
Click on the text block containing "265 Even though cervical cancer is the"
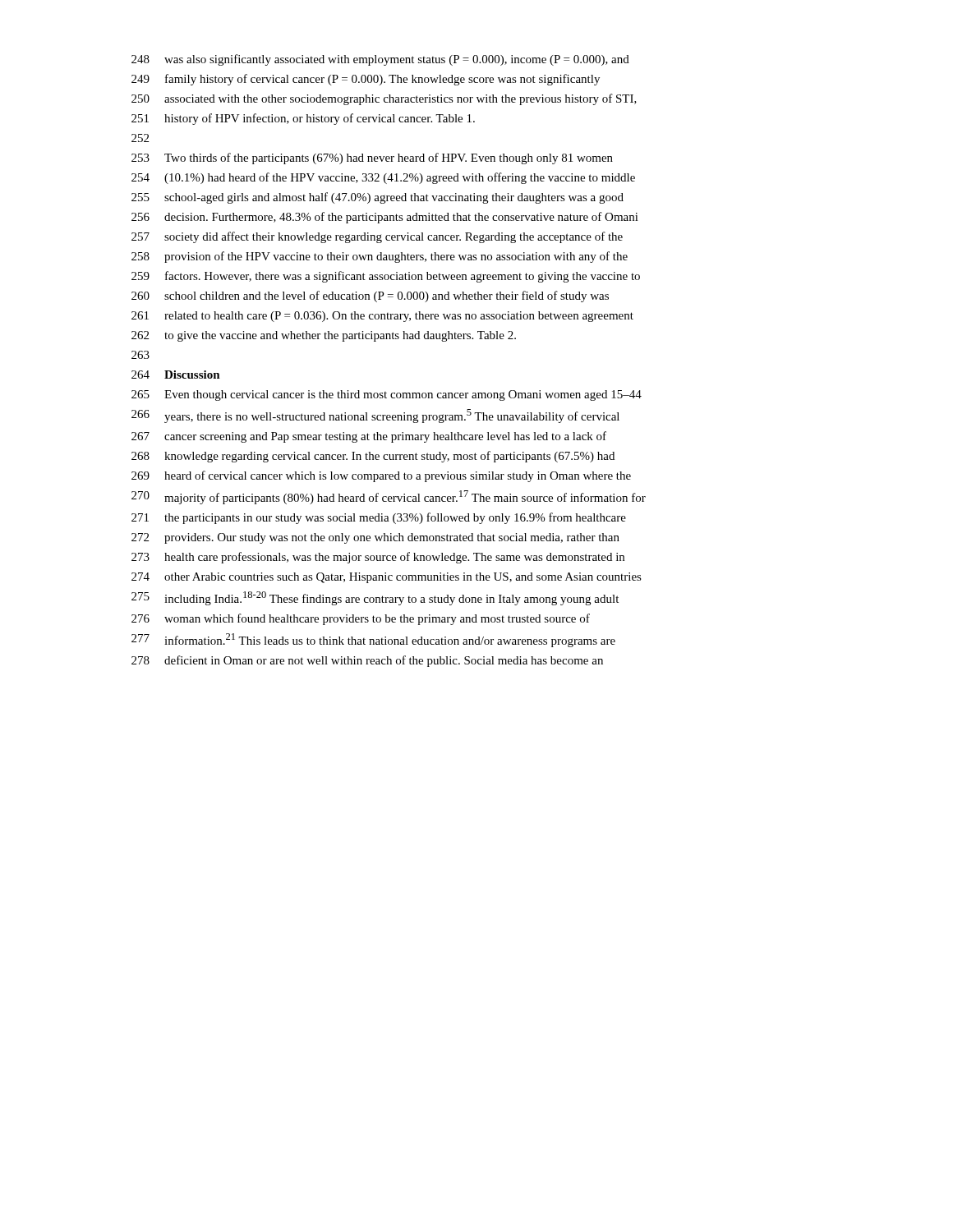click(x=476, y=527)
